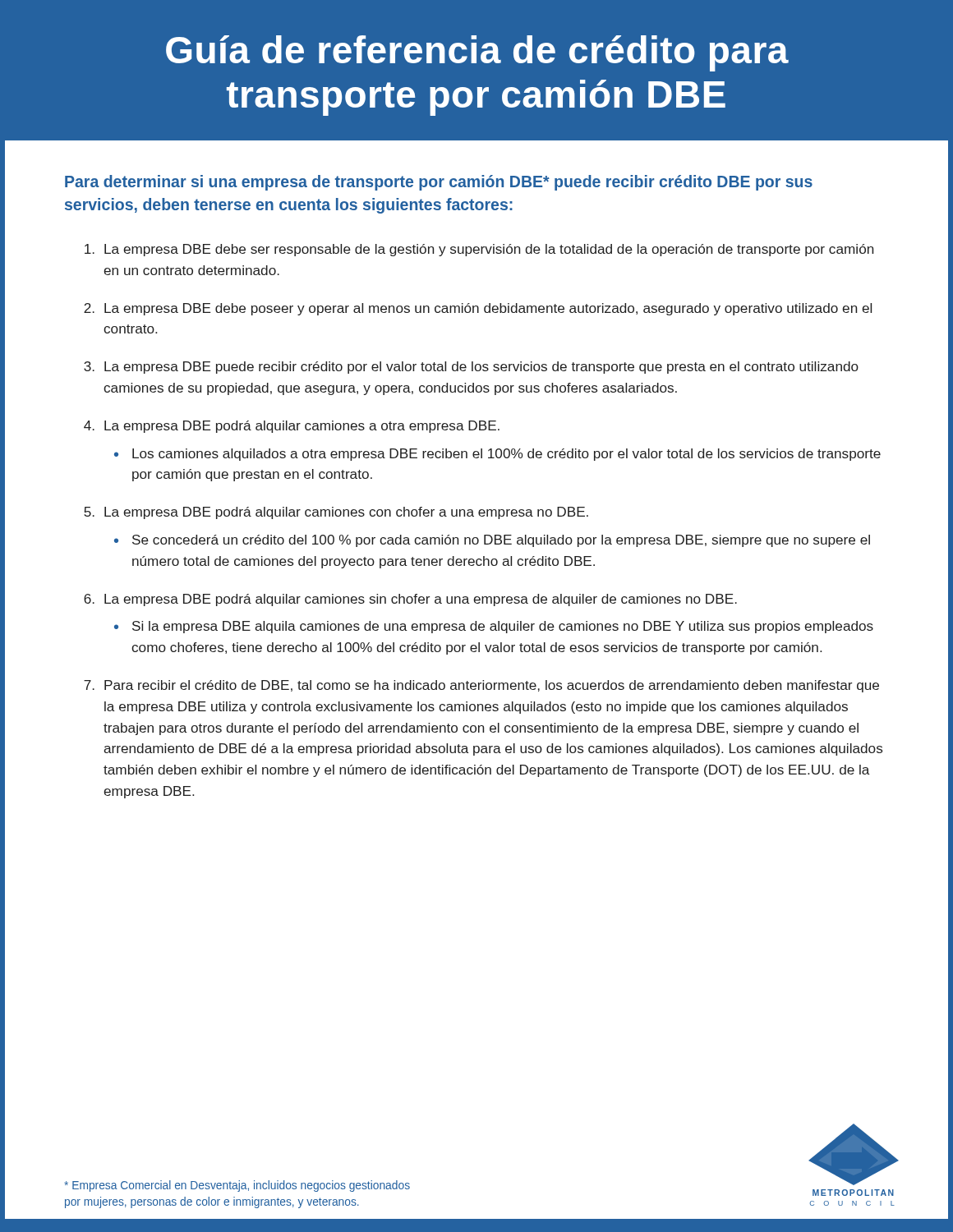Where is the passage that starts "Para determinar si"?
The image size is (953, 1232).
[x=438, y=193]
